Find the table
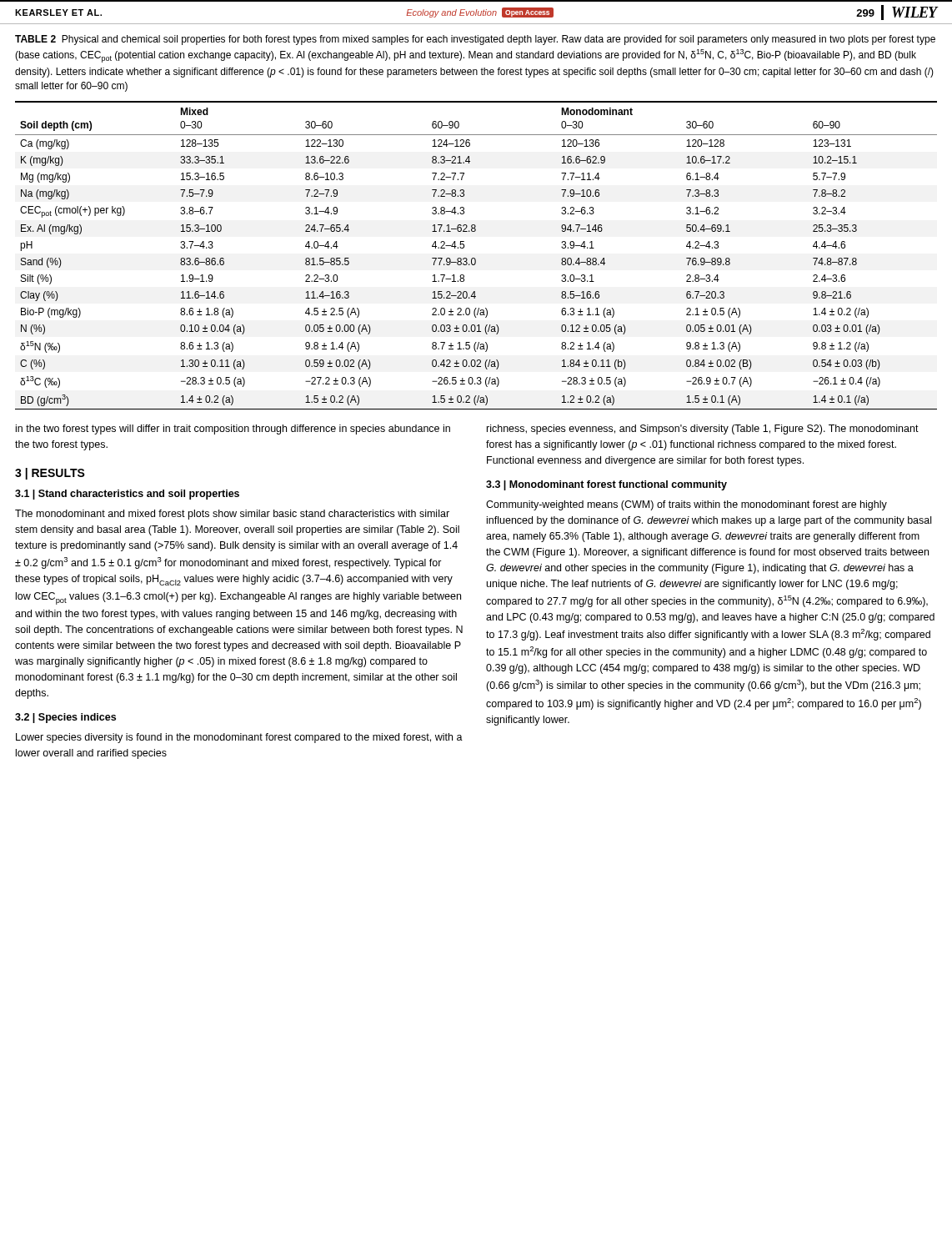Viewport: 952px width, 1251px height. click(x=476, y=255)
